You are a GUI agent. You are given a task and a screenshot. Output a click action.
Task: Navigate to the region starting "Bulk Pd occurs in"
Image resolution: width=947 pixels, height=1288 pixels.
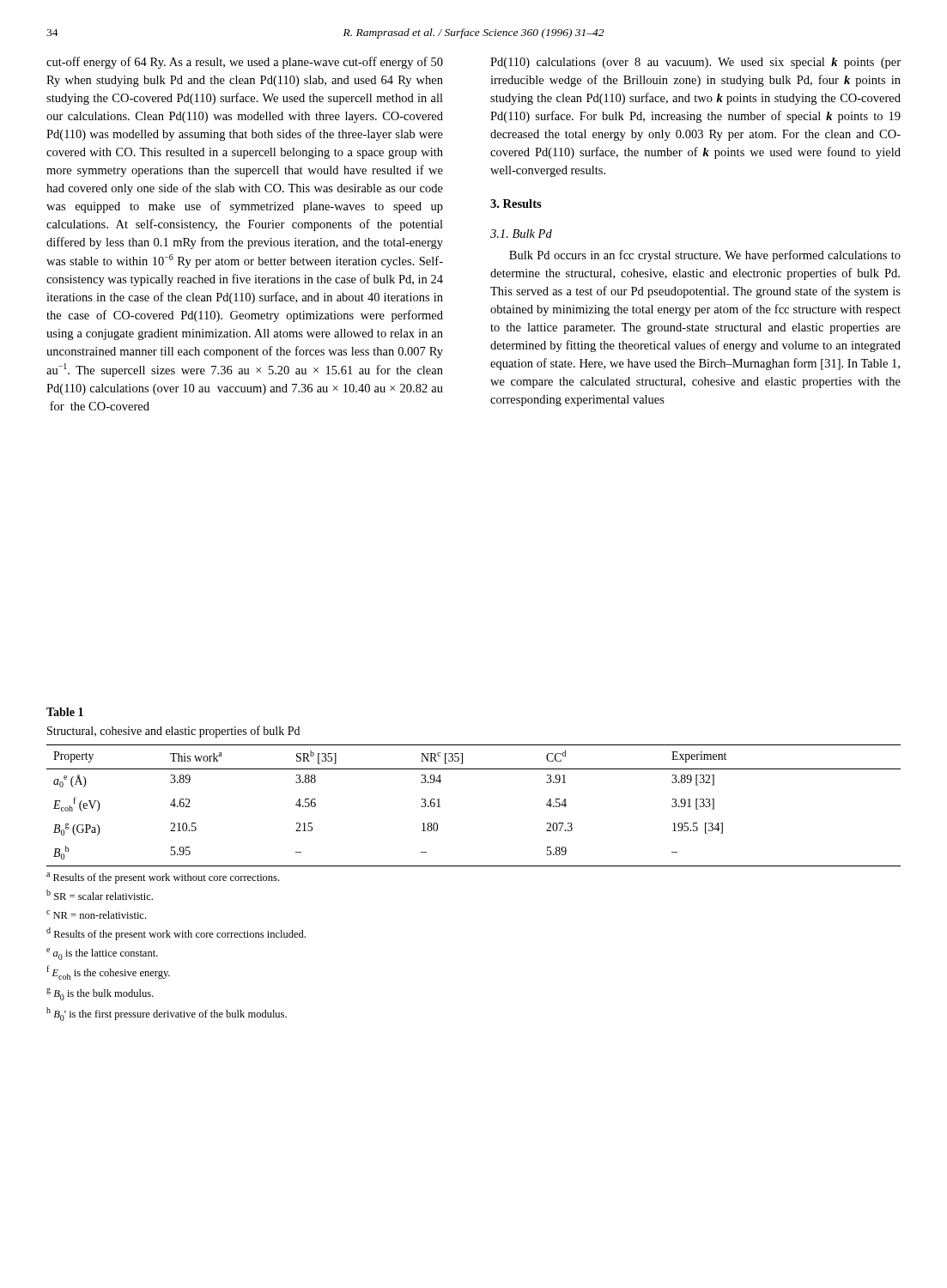click(695, 328)
